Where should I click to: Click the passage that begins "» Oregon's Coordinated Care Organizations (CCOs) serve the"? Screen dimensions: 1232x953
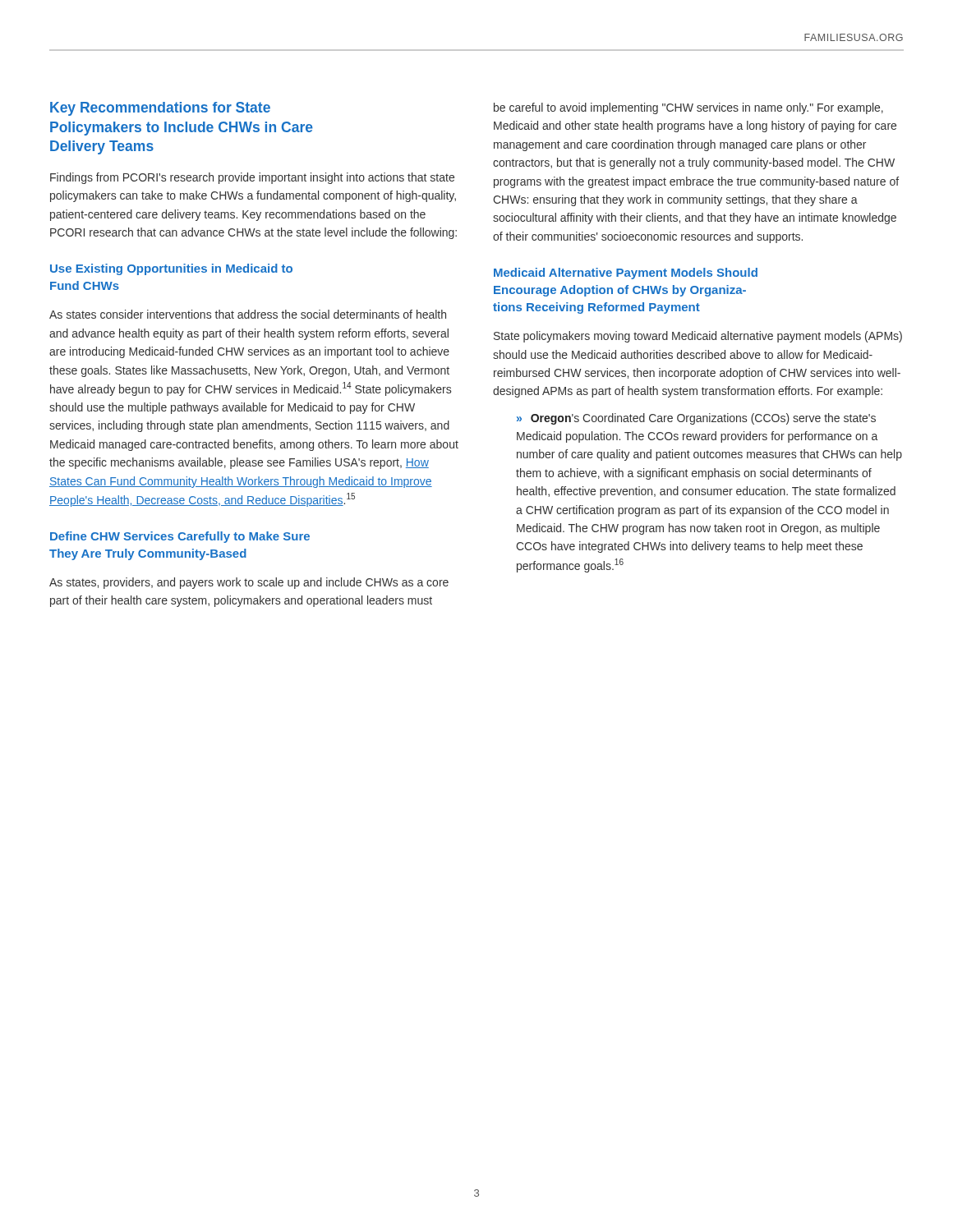coord(709,492)
